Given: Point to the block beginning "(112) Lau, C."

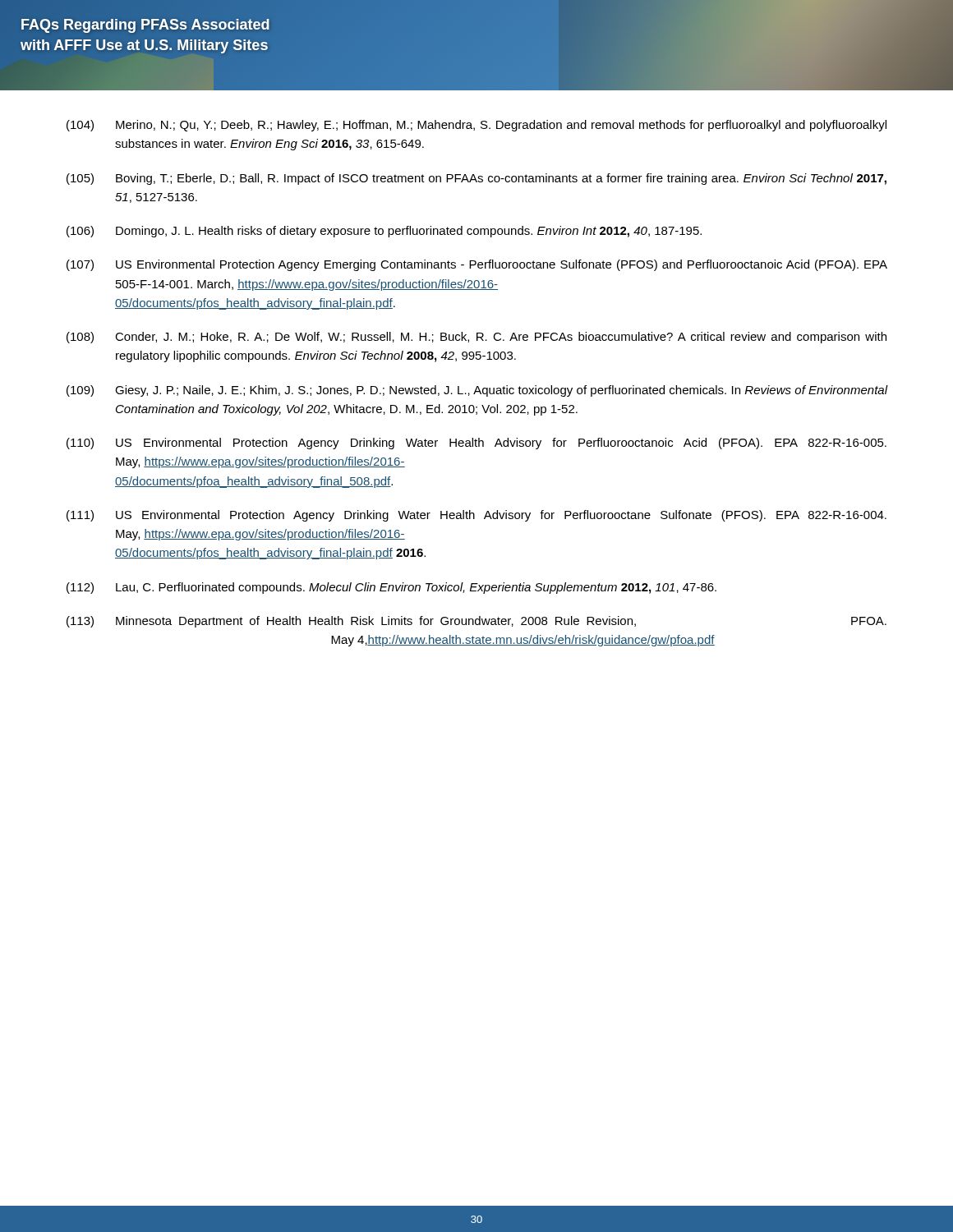Looking at the screenshot, I should pyautogui.click(x=476, y=586).
